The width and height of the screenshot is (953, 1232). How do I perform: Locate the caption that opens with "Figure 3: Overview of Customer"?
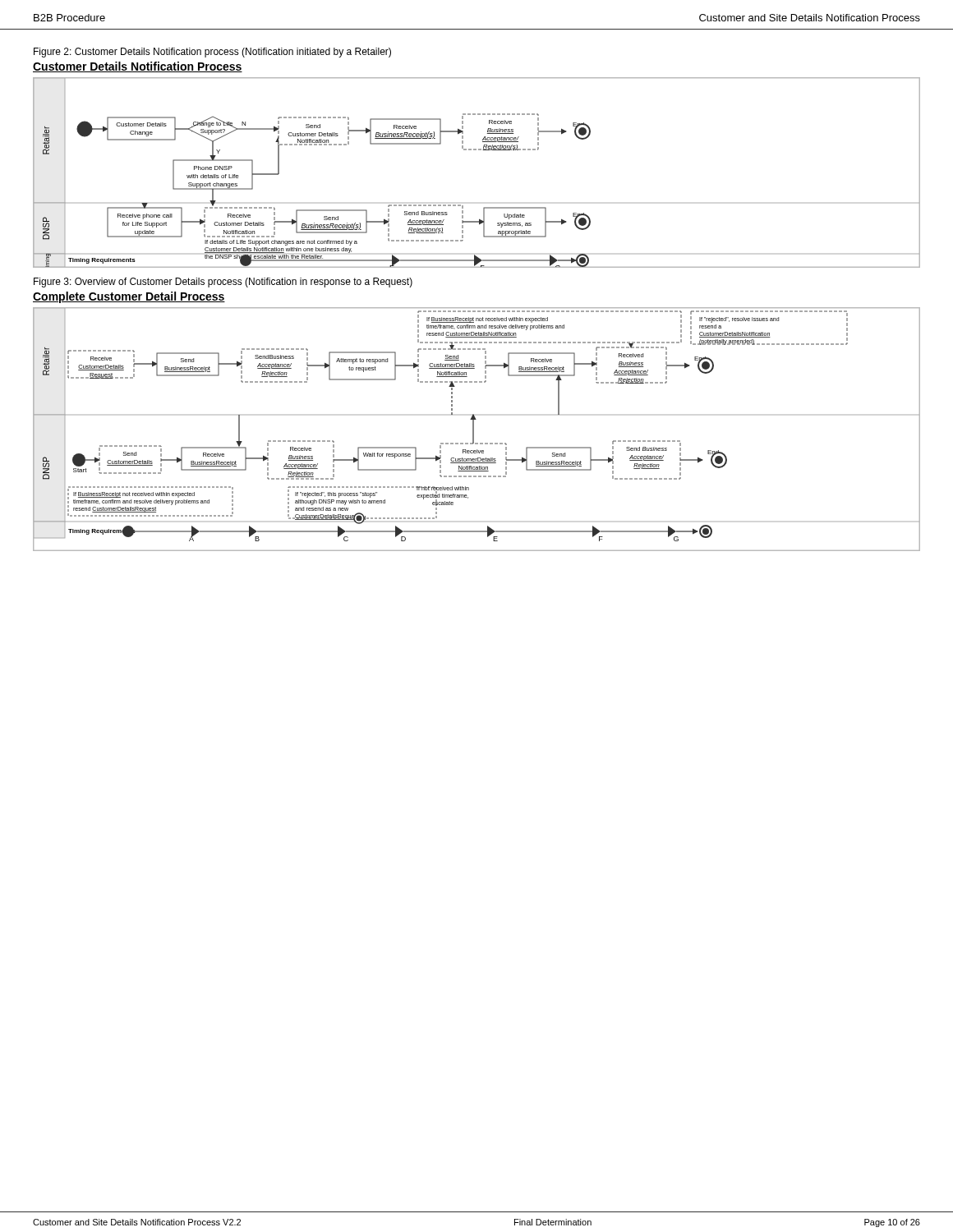pyautogui.click(x=223, y=282)
